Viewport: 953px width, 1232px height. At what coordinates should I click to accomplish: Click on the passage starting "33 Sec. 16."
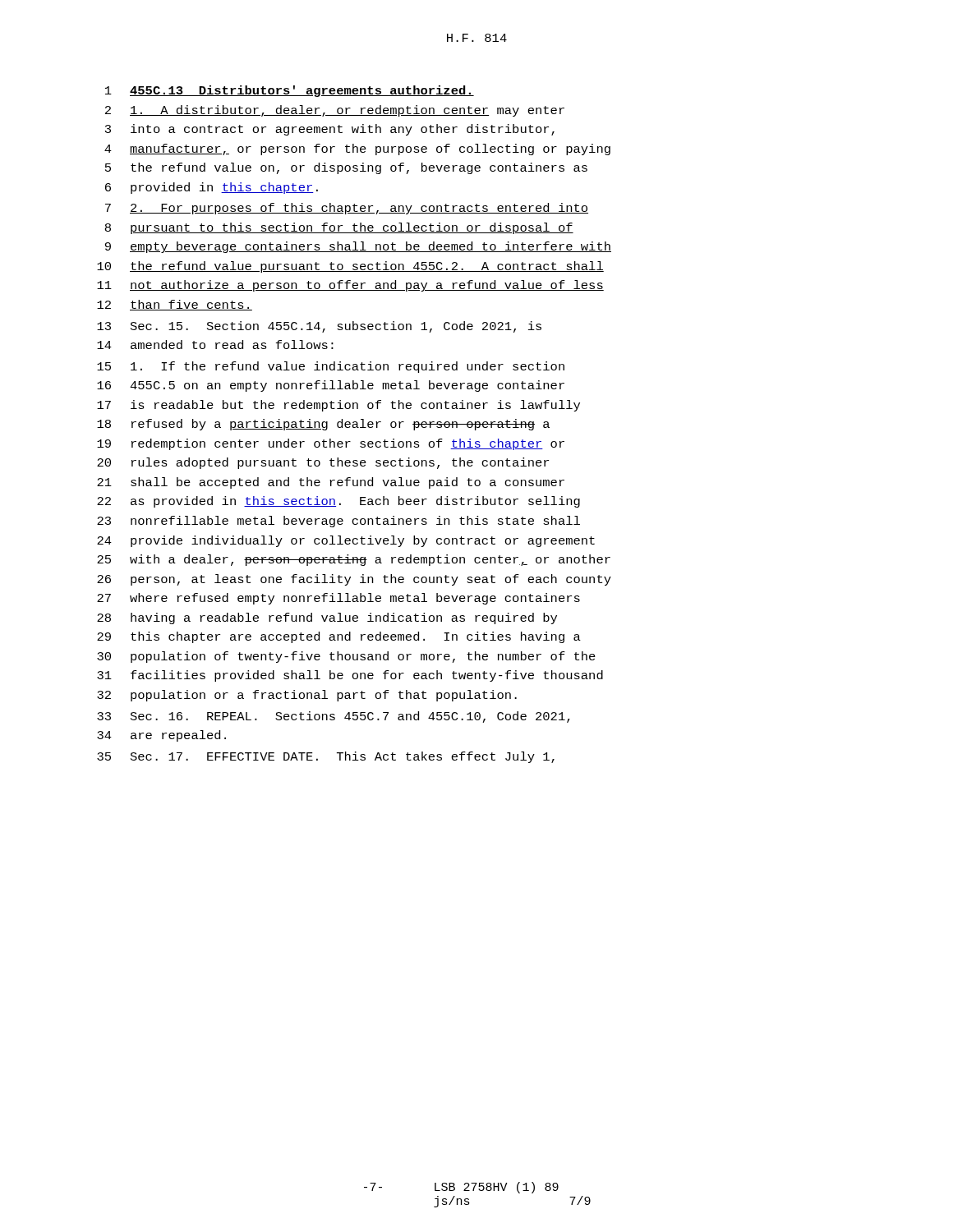point(488,727)
